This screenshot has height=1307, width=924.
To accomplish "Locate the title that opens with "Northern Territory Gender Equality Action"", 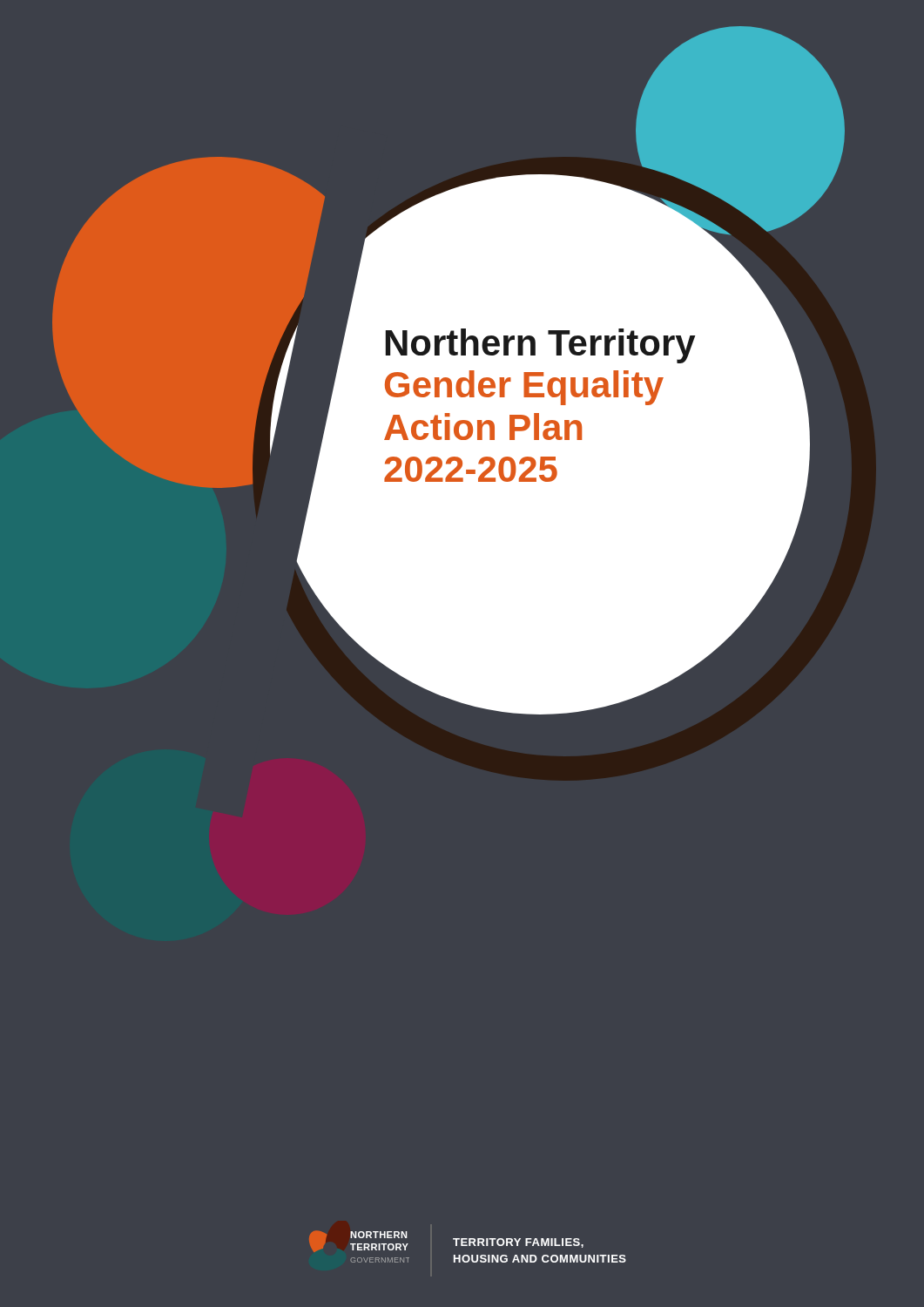I will click(575, 407).
